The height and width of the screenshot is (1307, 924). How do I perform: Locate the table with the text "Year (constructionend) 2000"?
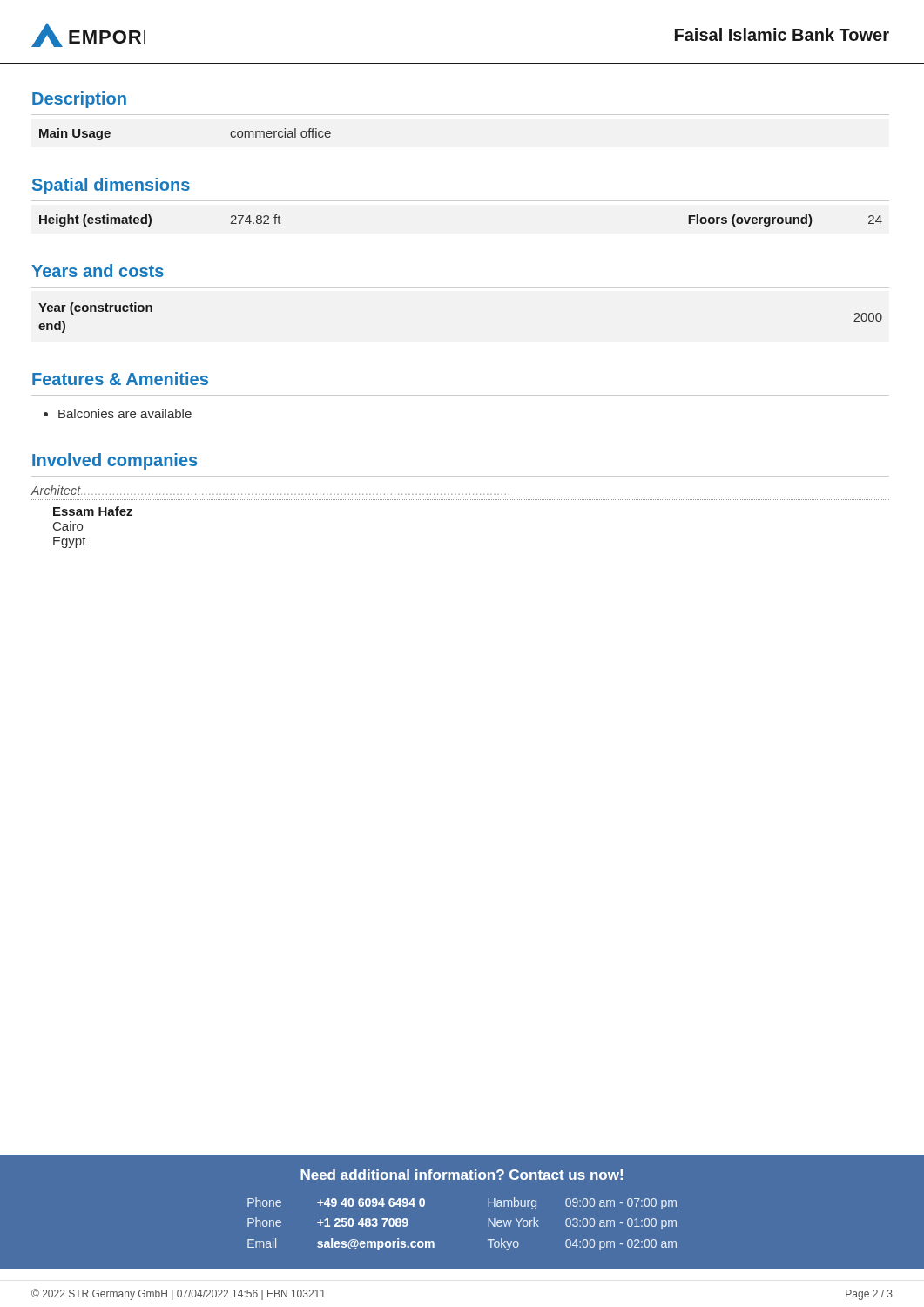click(x=460, y=316)
